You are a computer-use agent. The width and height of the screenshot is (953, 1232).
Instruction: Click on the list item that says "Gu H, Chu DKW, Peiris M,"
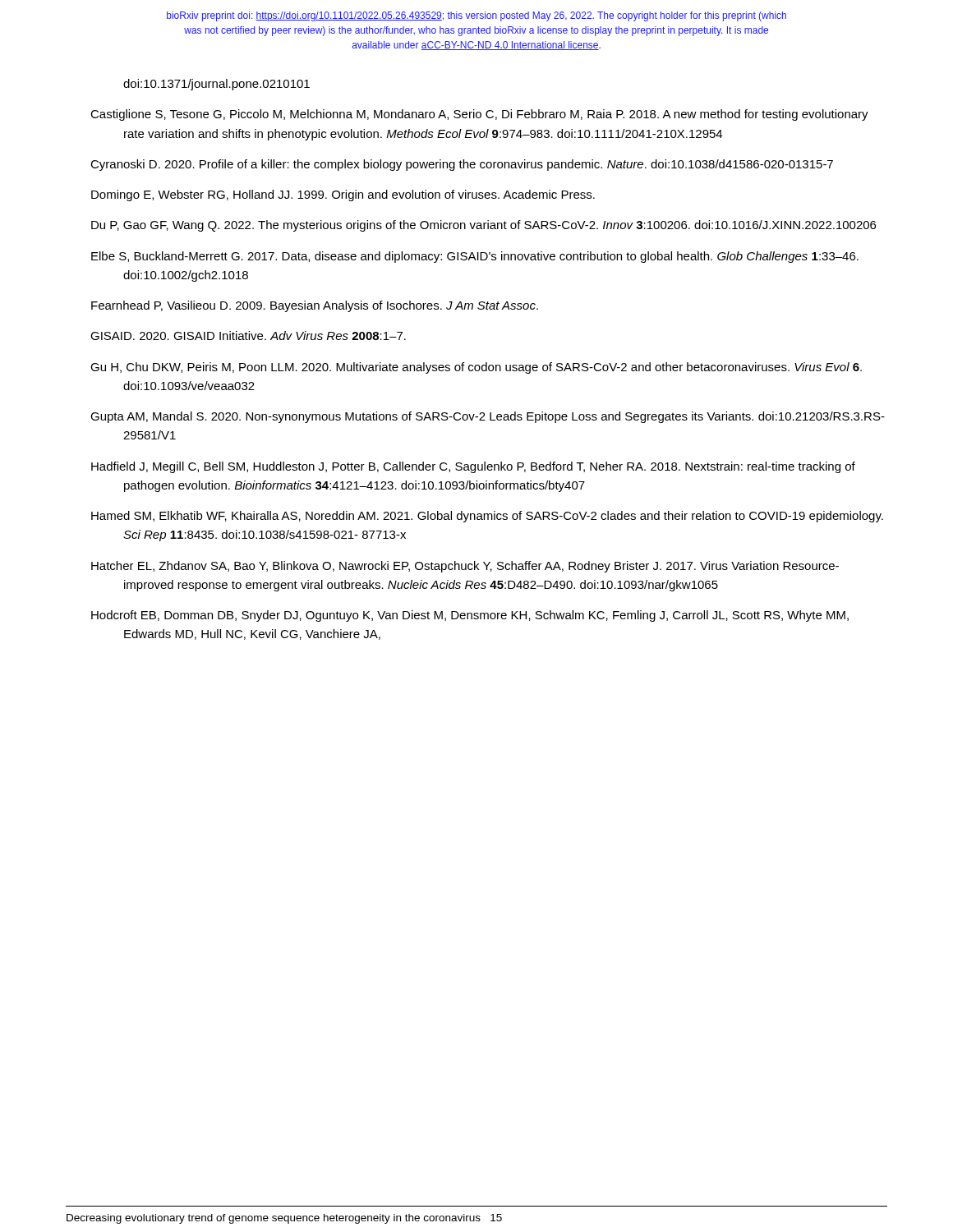click(x=477, y=376)
